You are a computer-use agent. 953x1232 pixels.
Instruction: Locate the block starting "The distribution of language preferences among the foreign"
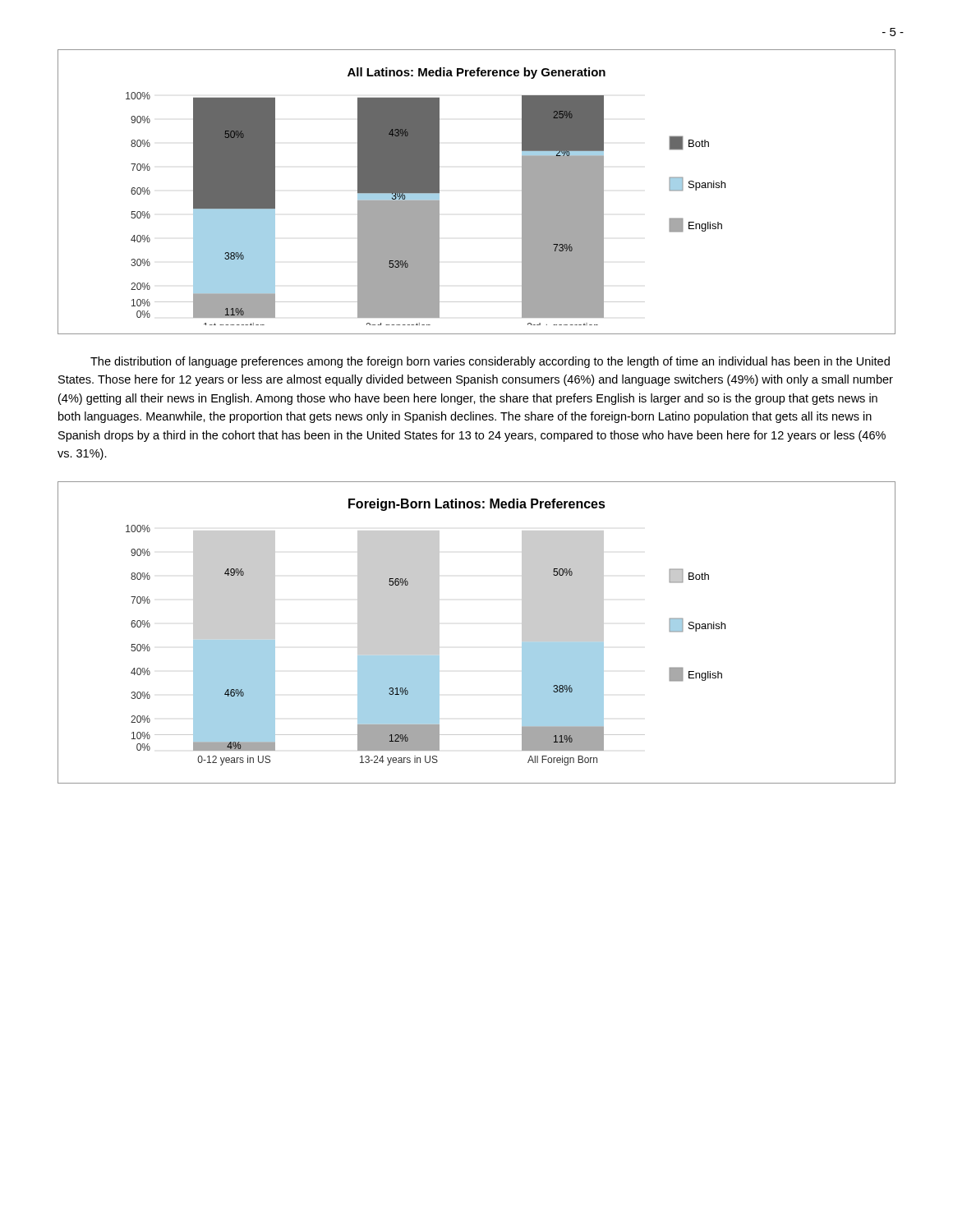(475, 408)
